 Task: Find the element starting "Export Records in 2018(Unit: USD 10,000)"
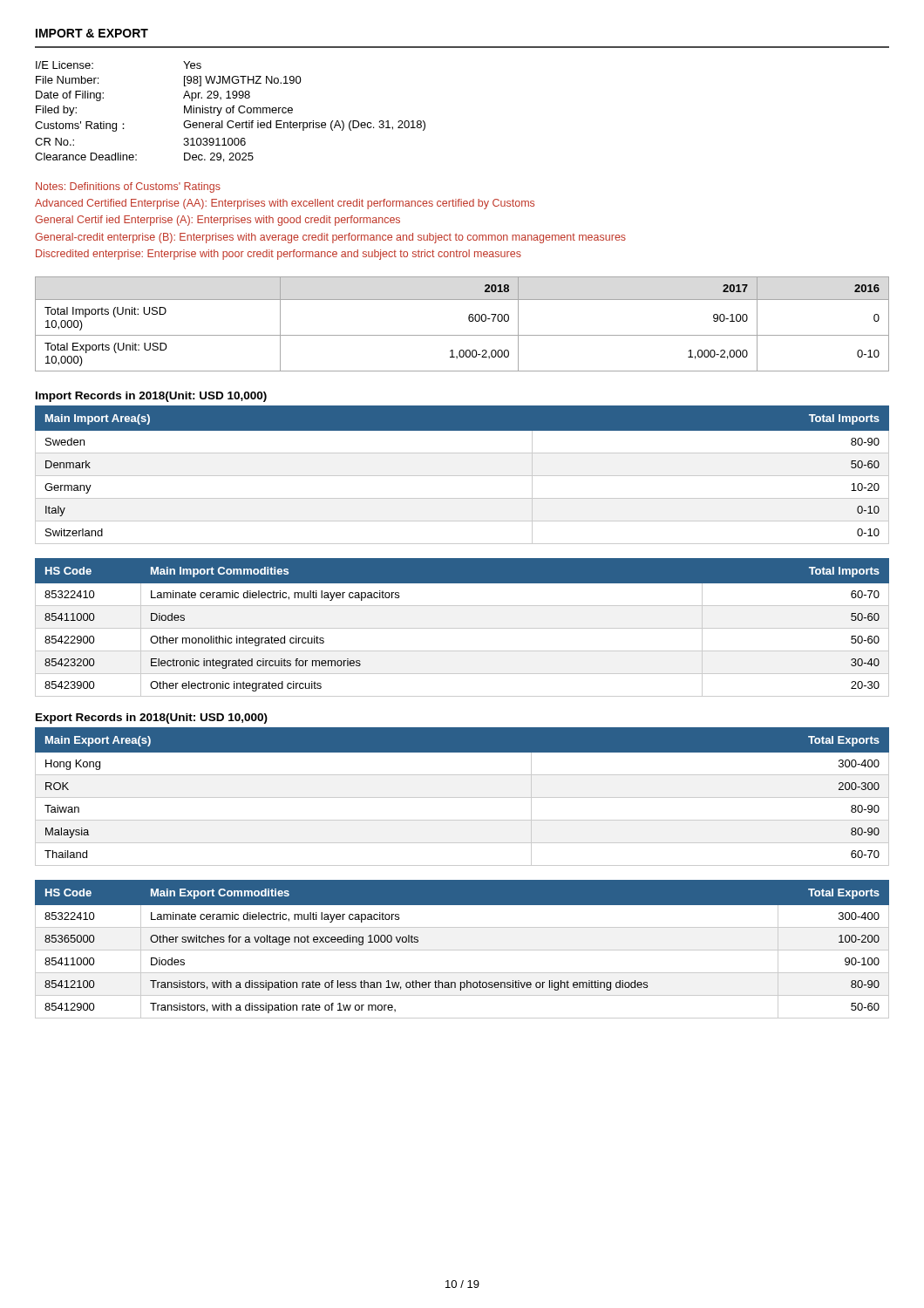[151, 718]
